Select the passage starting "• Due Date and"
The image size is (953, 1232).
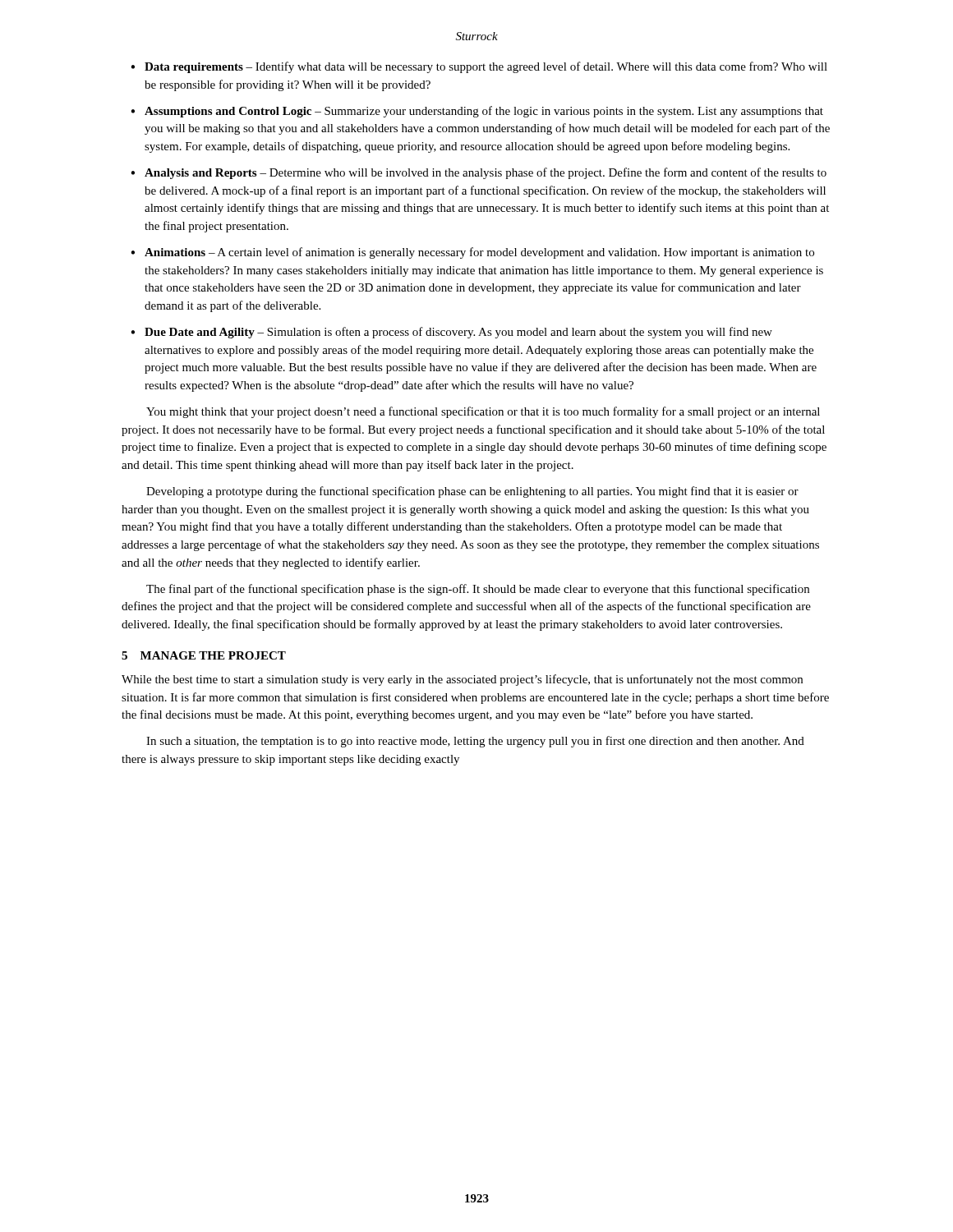pyautogui.click(x=476, y=359)
